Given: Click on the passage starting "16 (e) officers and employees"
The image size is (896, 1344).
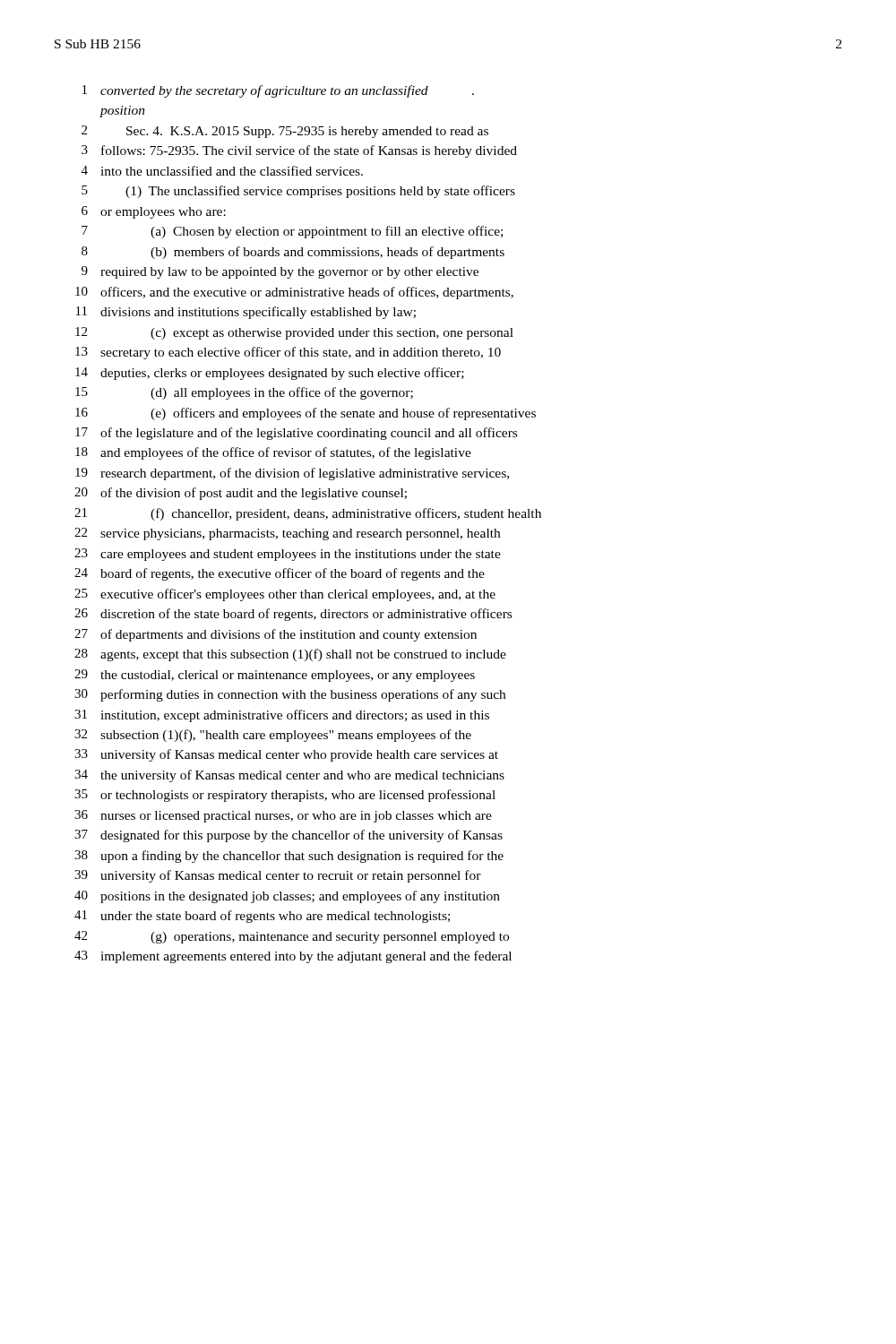Looking at the screenshot, I should pos(448,413).
